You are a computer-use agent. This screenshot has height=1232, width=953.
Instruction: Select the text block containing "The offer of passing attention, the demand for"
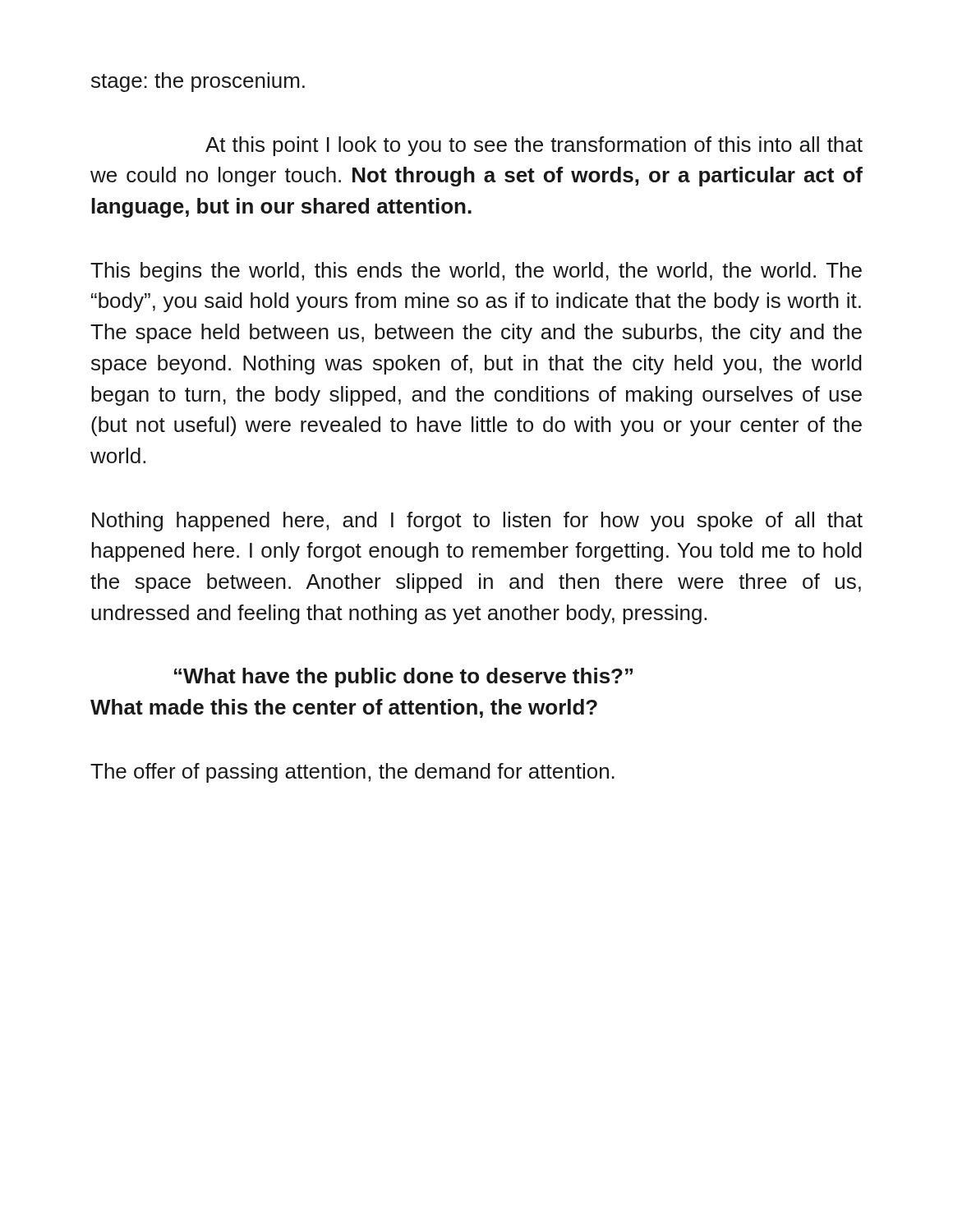353,771
